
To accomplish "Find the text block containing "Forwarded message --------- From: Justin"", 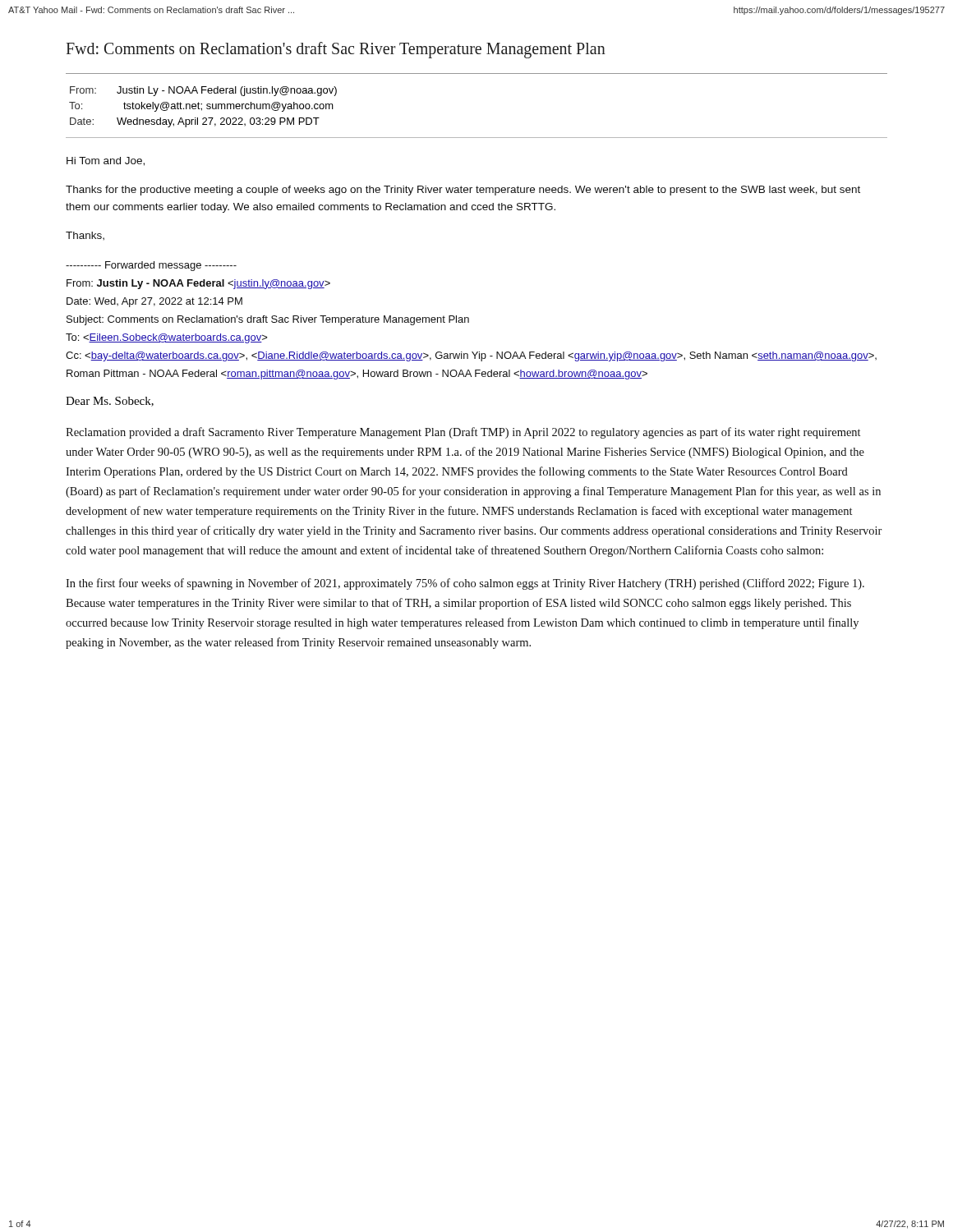I will pyautogui.click(x=472, y=319).
